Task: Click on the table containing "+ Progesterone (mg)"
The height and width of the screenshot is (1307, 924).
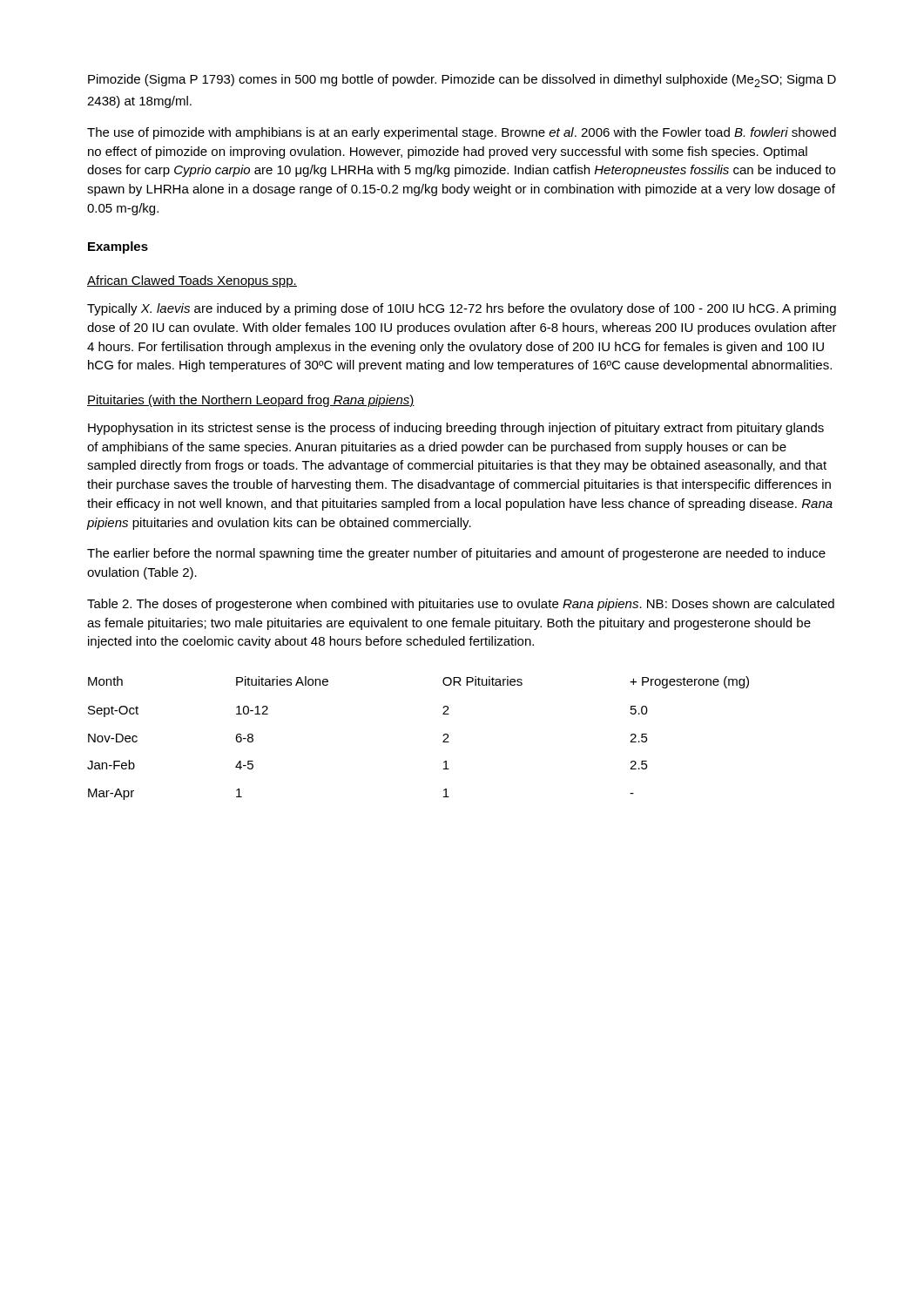Action: coord(462,737)
